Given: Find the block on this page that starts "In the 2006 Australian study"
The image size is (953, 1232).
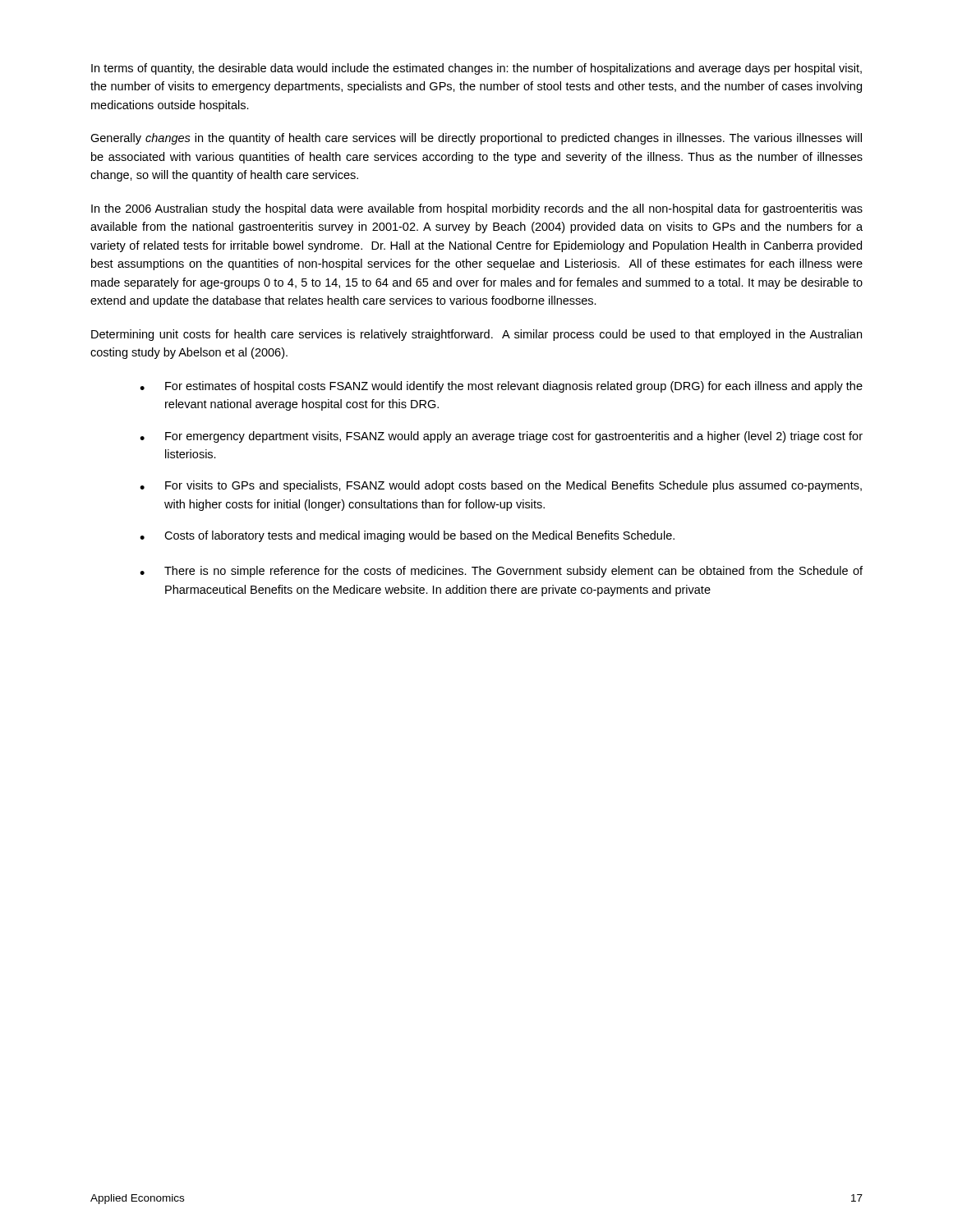Looking at the screenshot, I should [x=476, y=255].
